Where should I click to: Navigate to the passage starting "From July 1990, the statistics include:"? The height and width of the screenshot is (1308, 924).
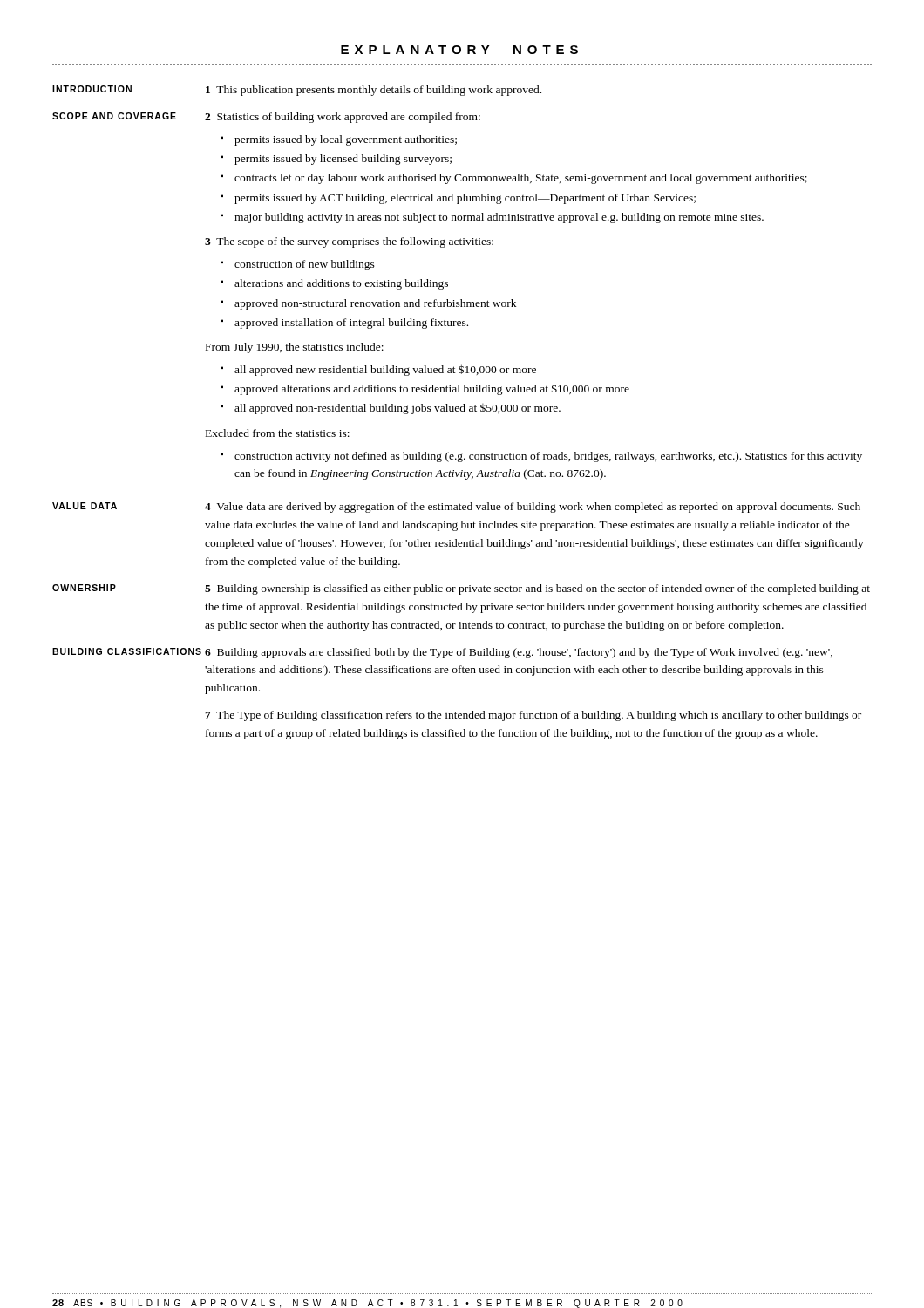(294, 347)
